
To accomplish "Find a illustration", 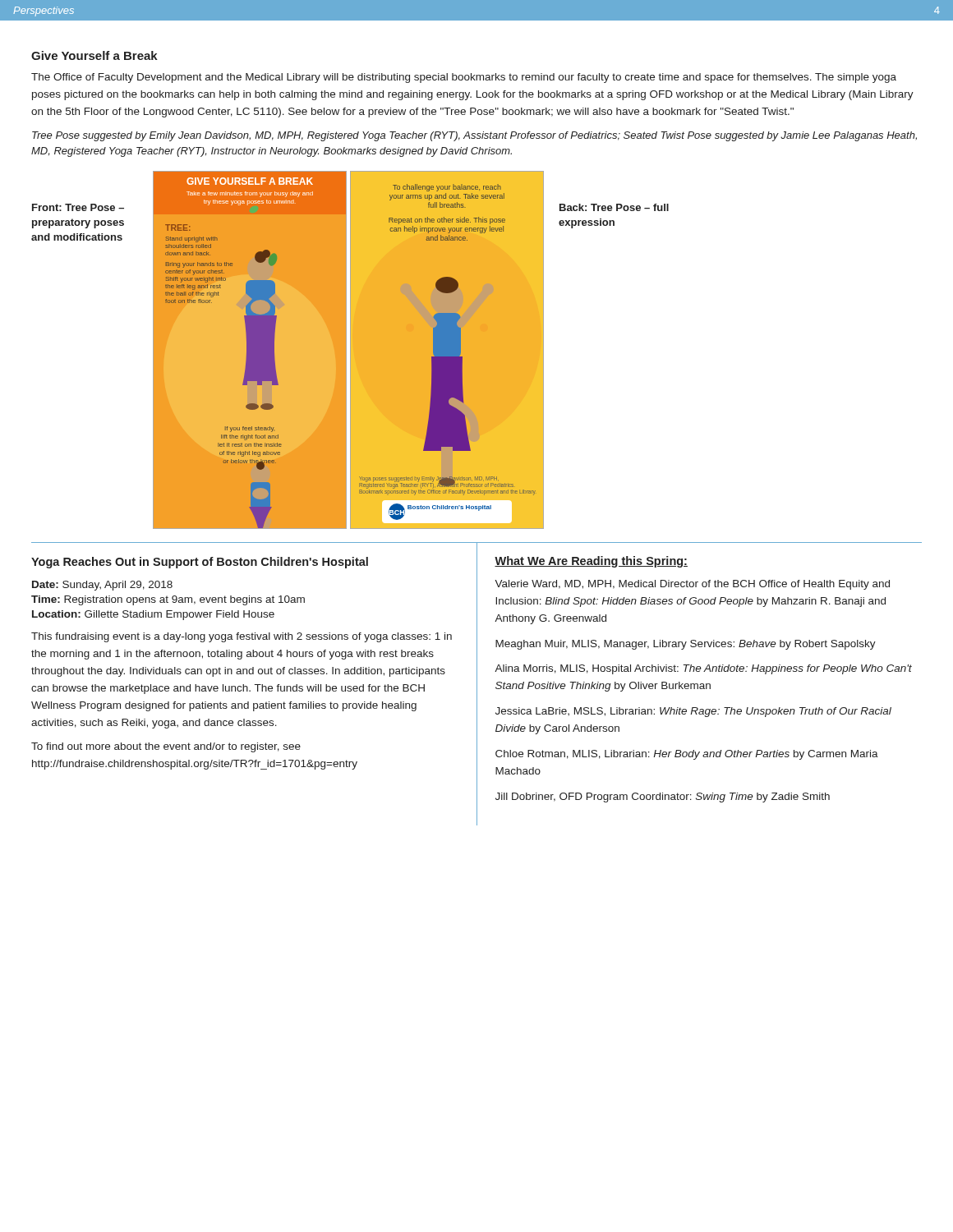I will point(476,350).
